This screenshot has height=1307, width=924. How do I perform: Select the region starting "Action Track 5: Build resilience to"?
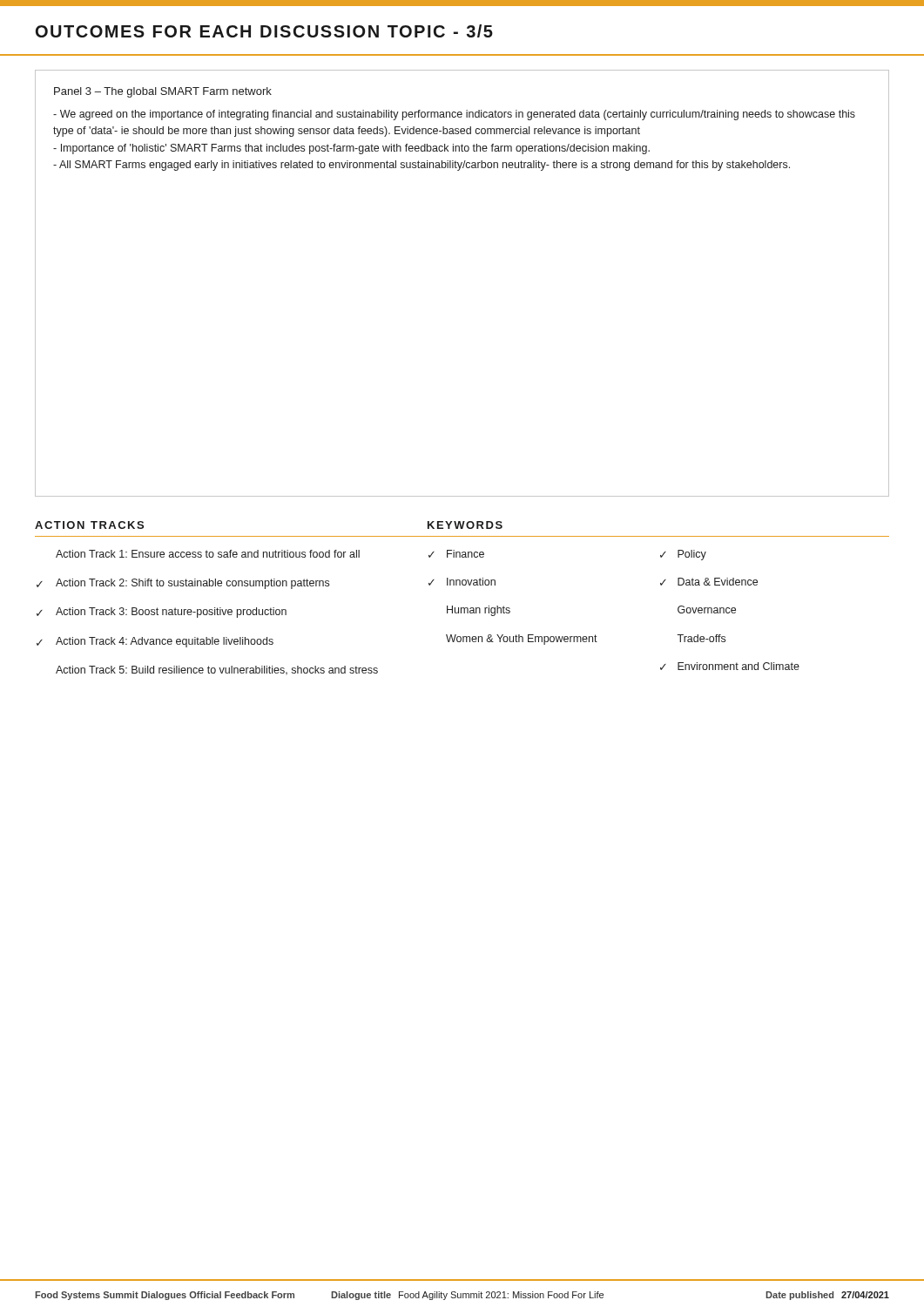point(231,671)
